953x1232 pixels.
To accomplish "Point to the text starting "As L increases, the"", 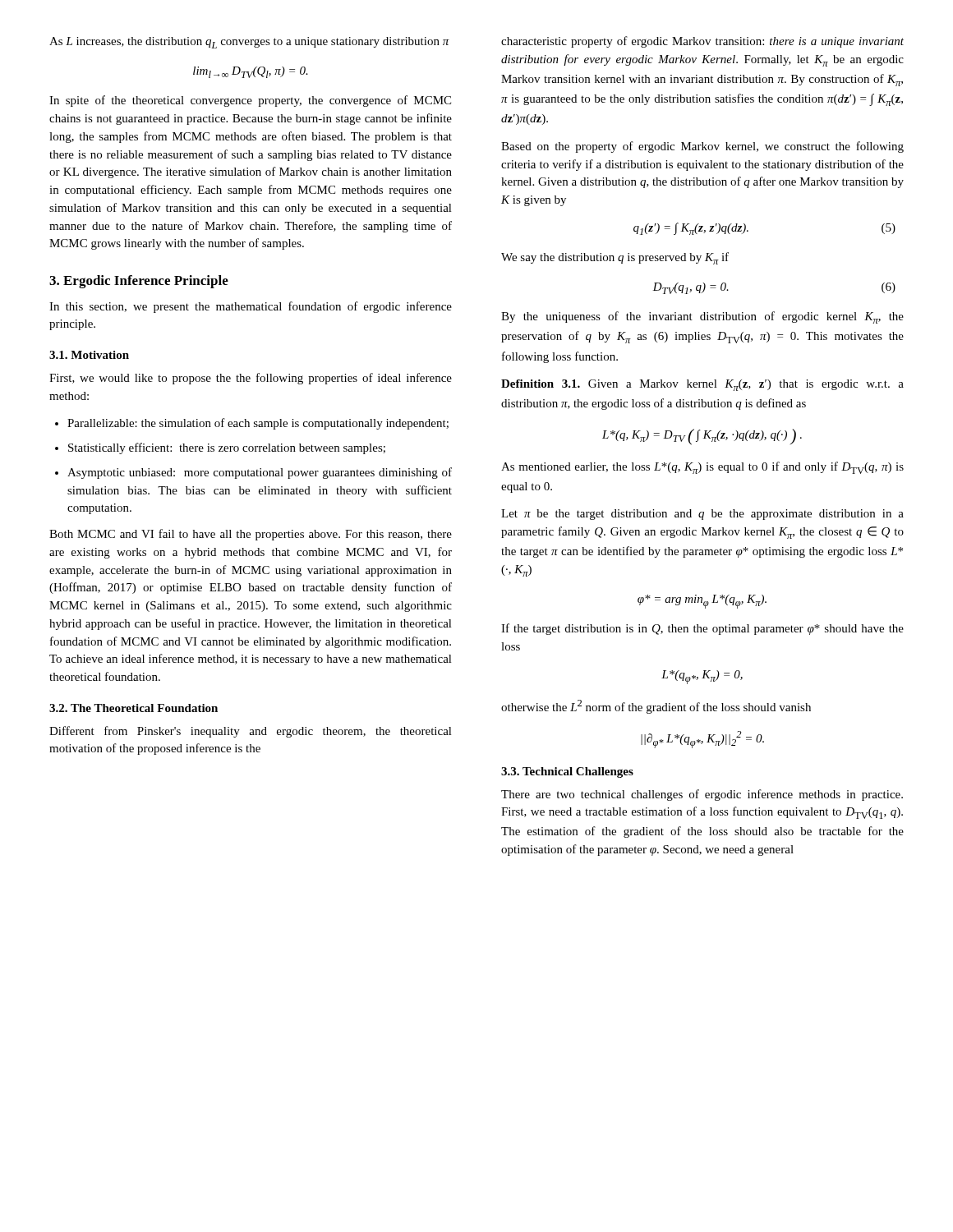I will [249, 43].
